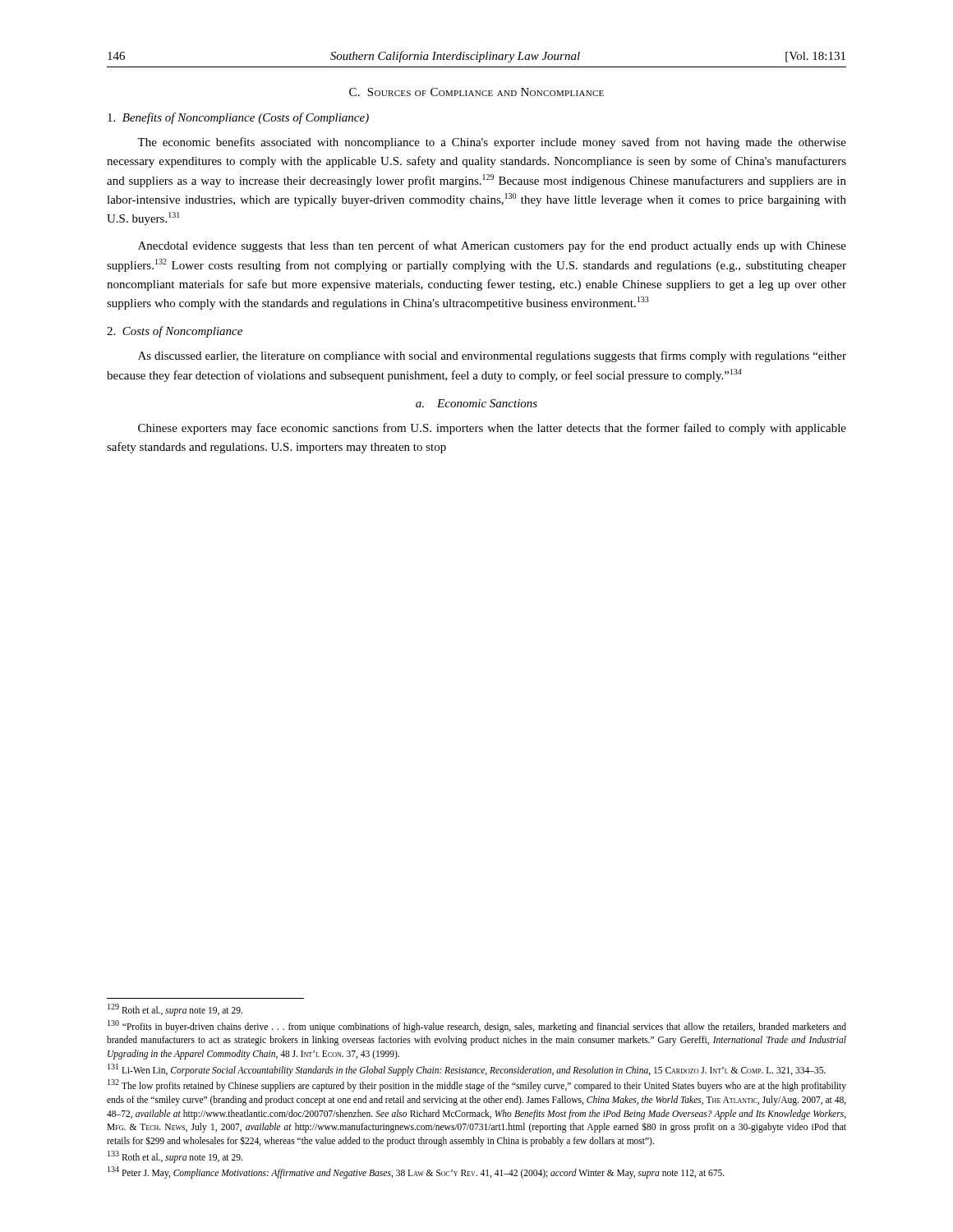Click on the text block starting "133 Roth et"
Image resolution: width=953 pixels, height=1232 pixels.
pos(175,1156)
